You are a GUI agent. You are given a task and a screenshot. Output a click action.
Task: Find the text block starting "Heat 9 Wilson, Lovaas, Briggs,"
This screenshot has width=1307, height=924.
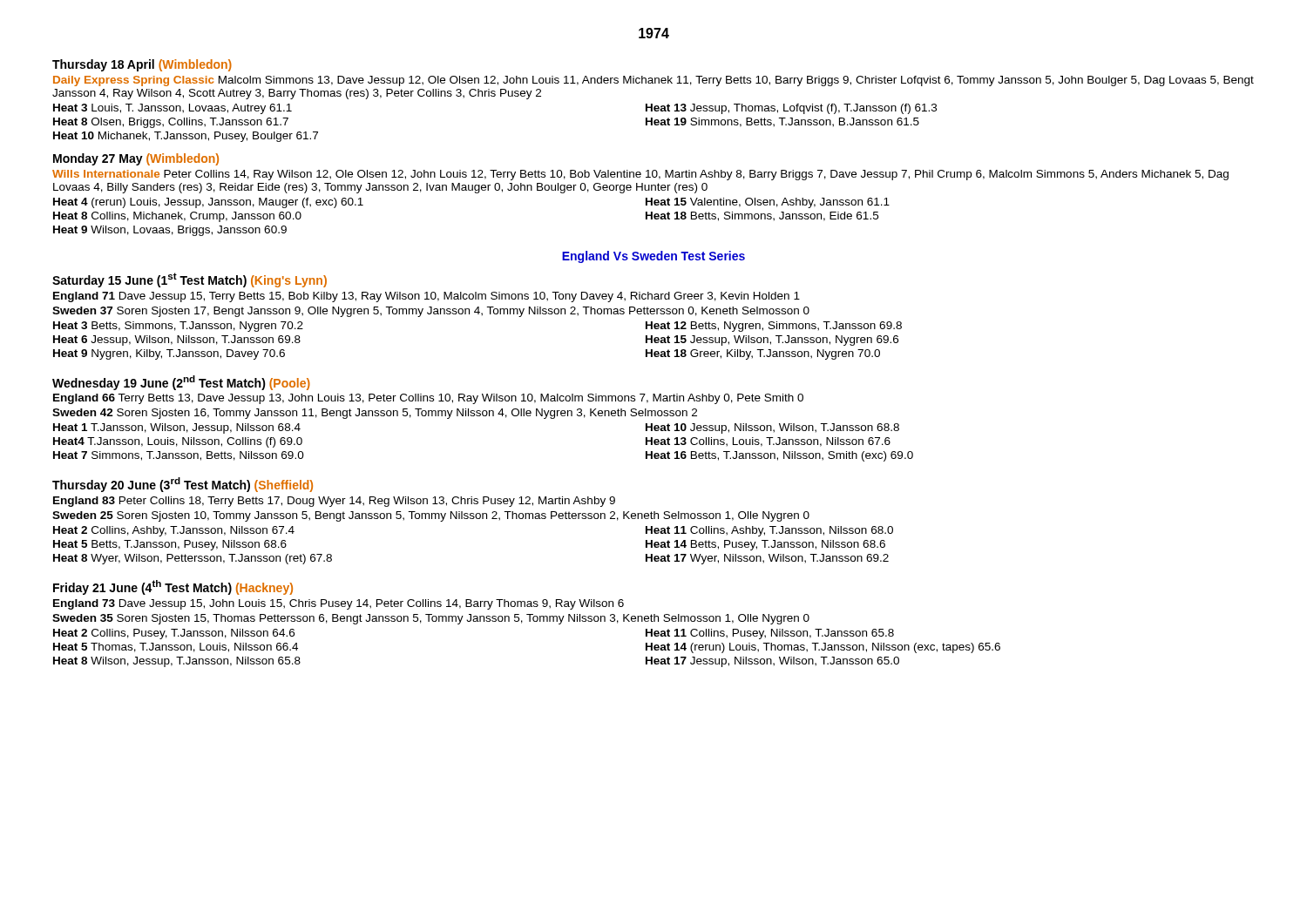[170, 229]
